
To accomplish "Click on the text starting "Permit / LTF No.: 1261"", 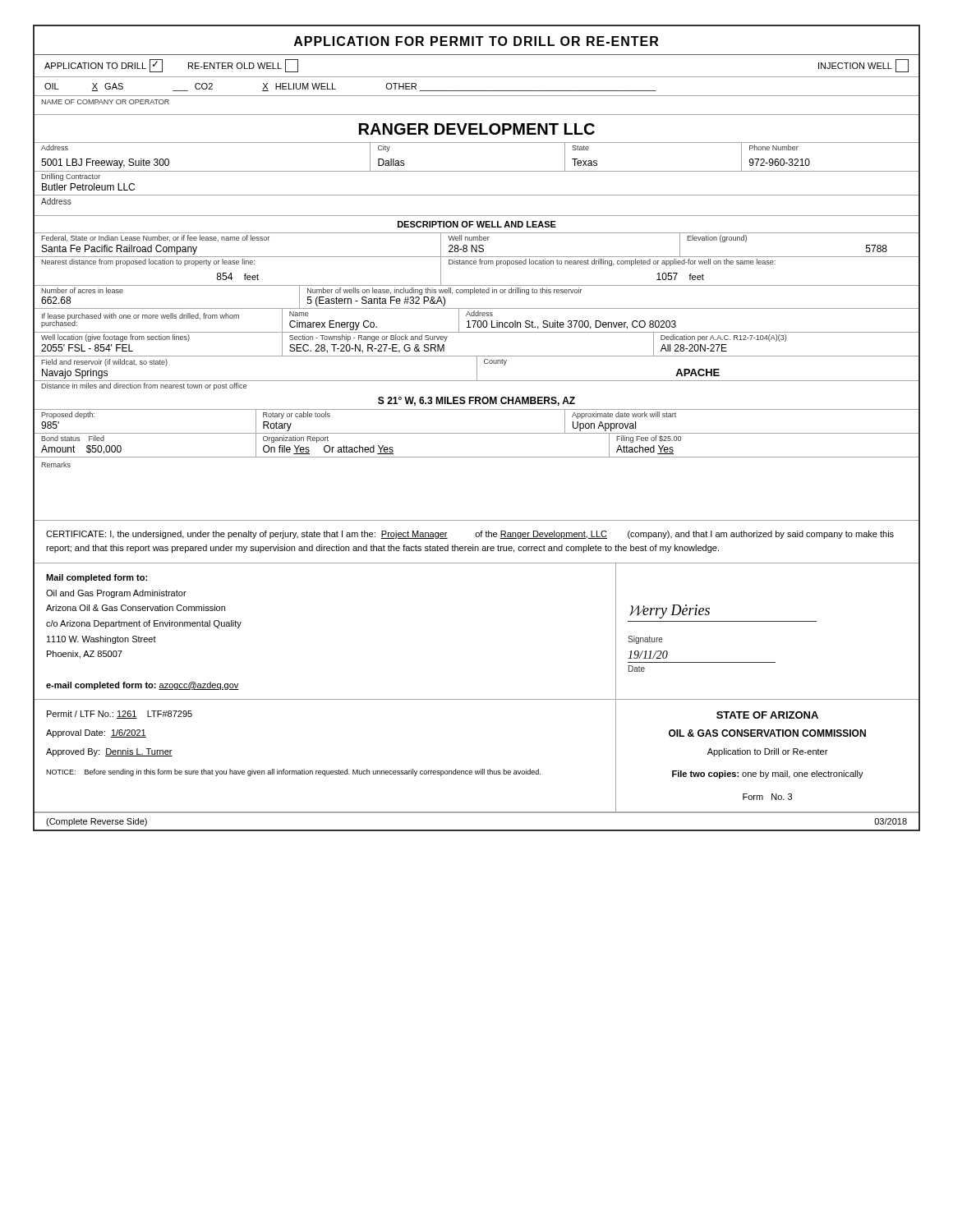I will point(120,715).
